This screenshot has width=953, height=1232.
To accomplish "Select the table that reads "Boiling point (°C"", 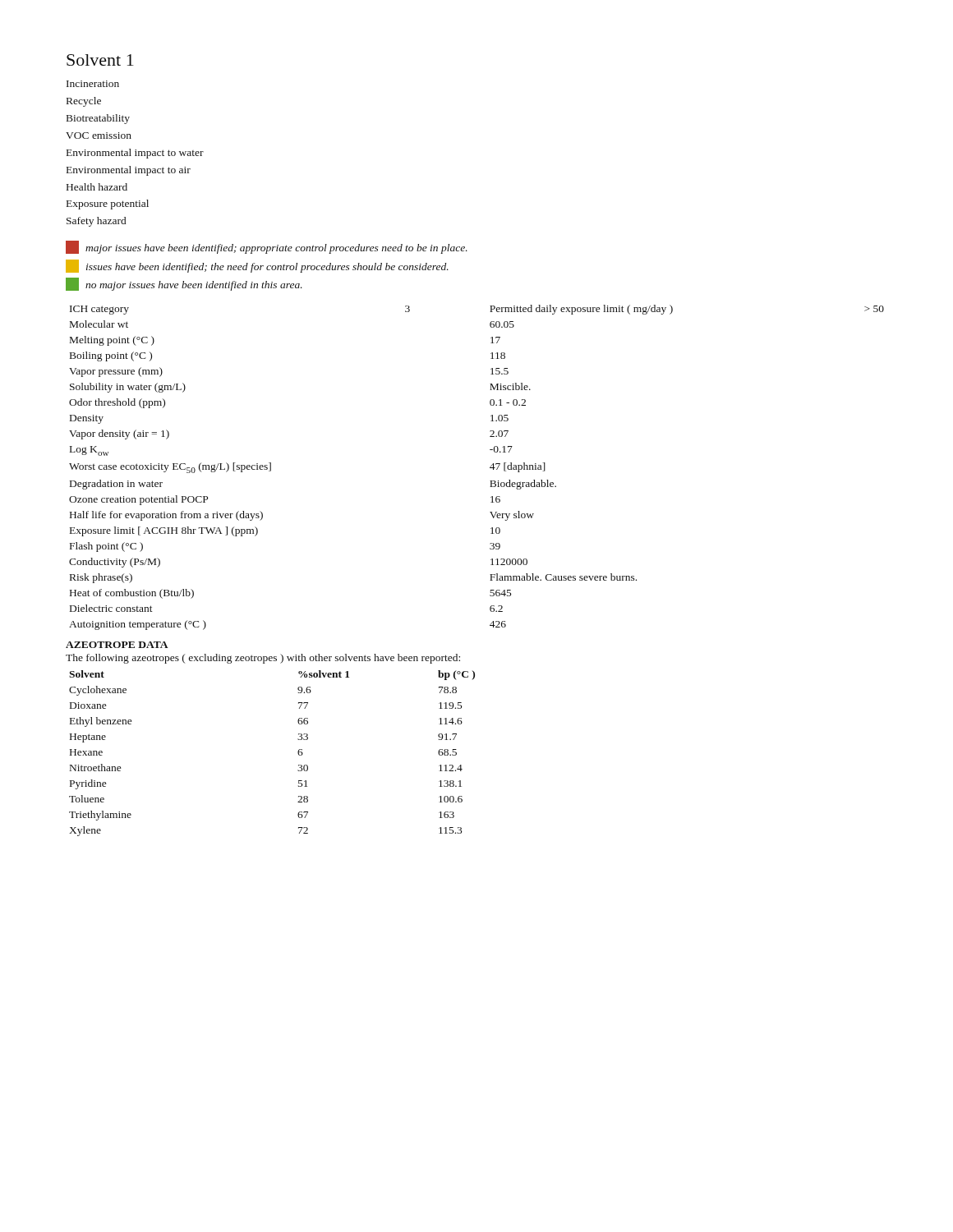I will click(x=476, y=467).
